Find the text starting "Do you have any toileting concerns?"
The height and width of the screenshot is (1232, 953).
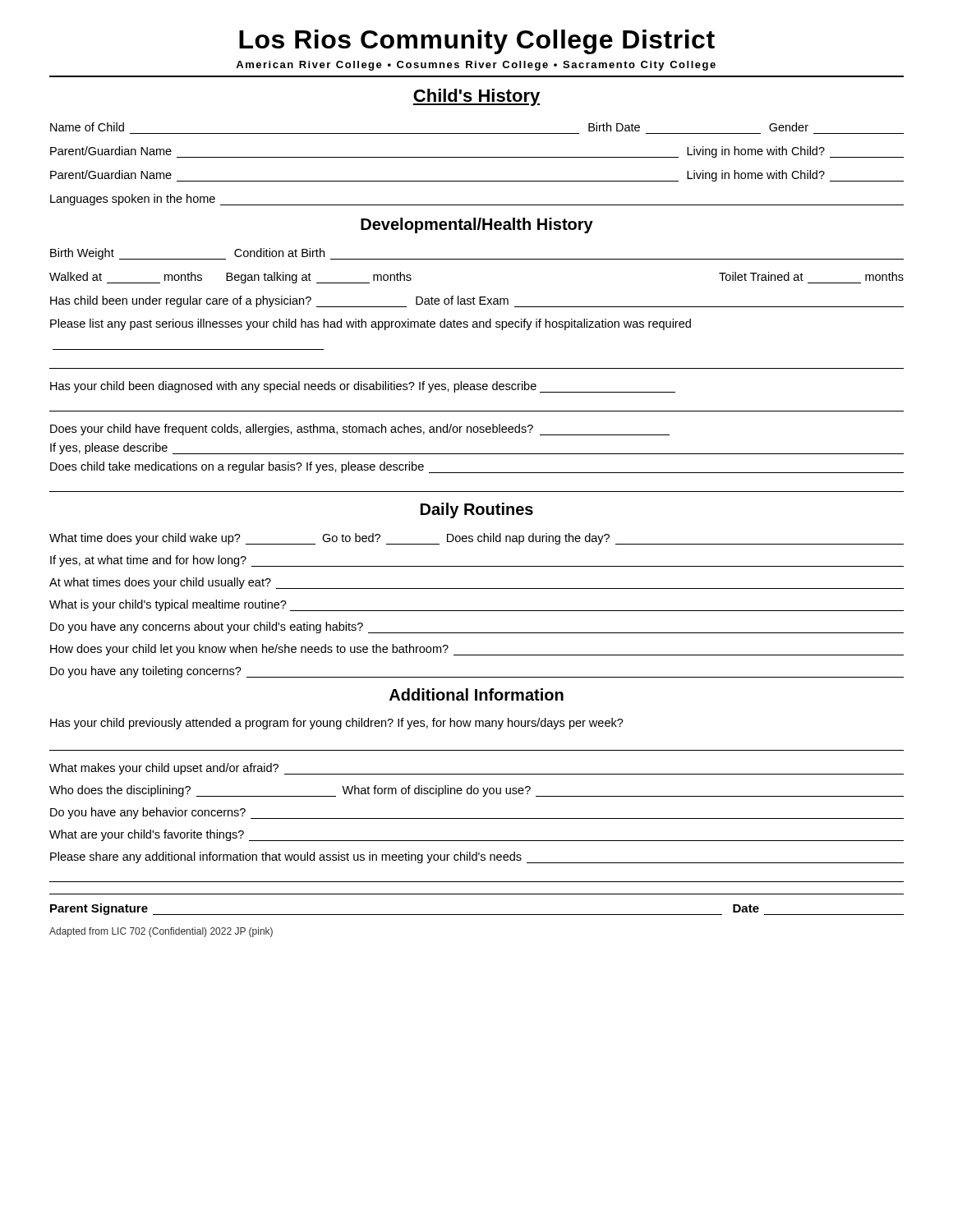pyautogui.click(x=476, y=670)
